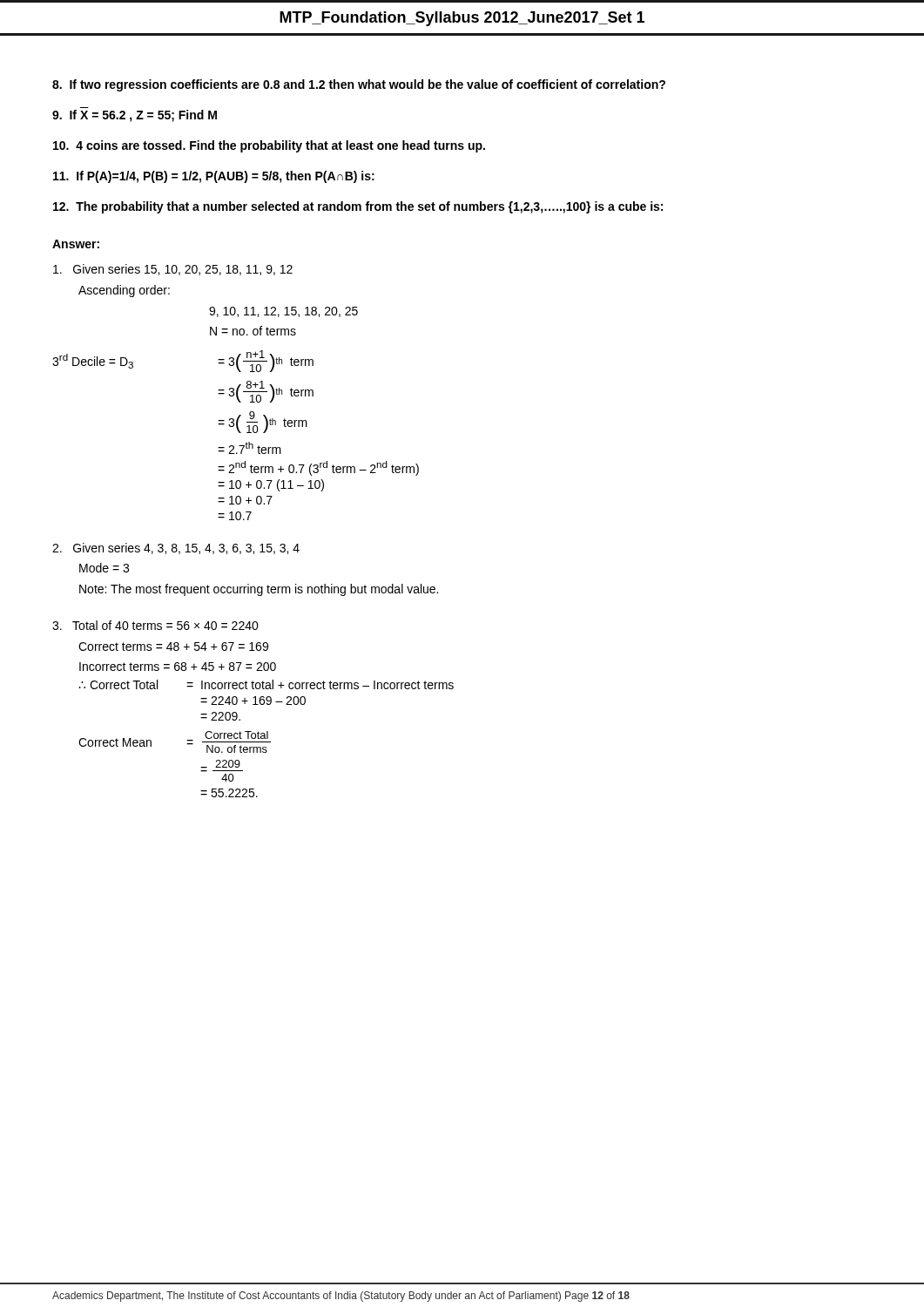Image resolution: width=924 pixels, height=1307 pixels.
Task: Point to the block starting "Given series 15,"
Action: (173, 270)
